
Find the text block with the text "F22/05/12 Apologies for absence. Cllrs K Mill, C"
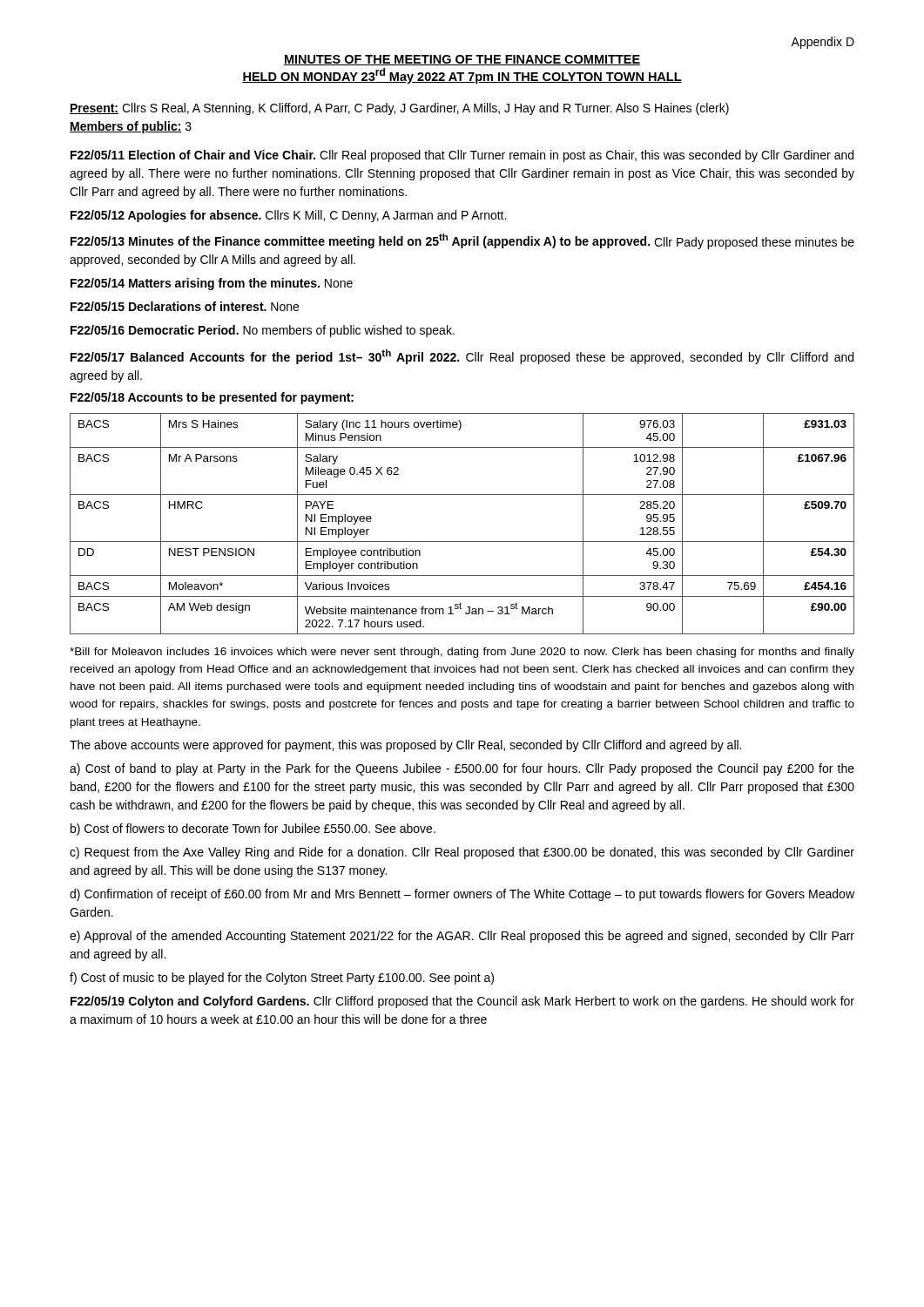tap(288, 215)
